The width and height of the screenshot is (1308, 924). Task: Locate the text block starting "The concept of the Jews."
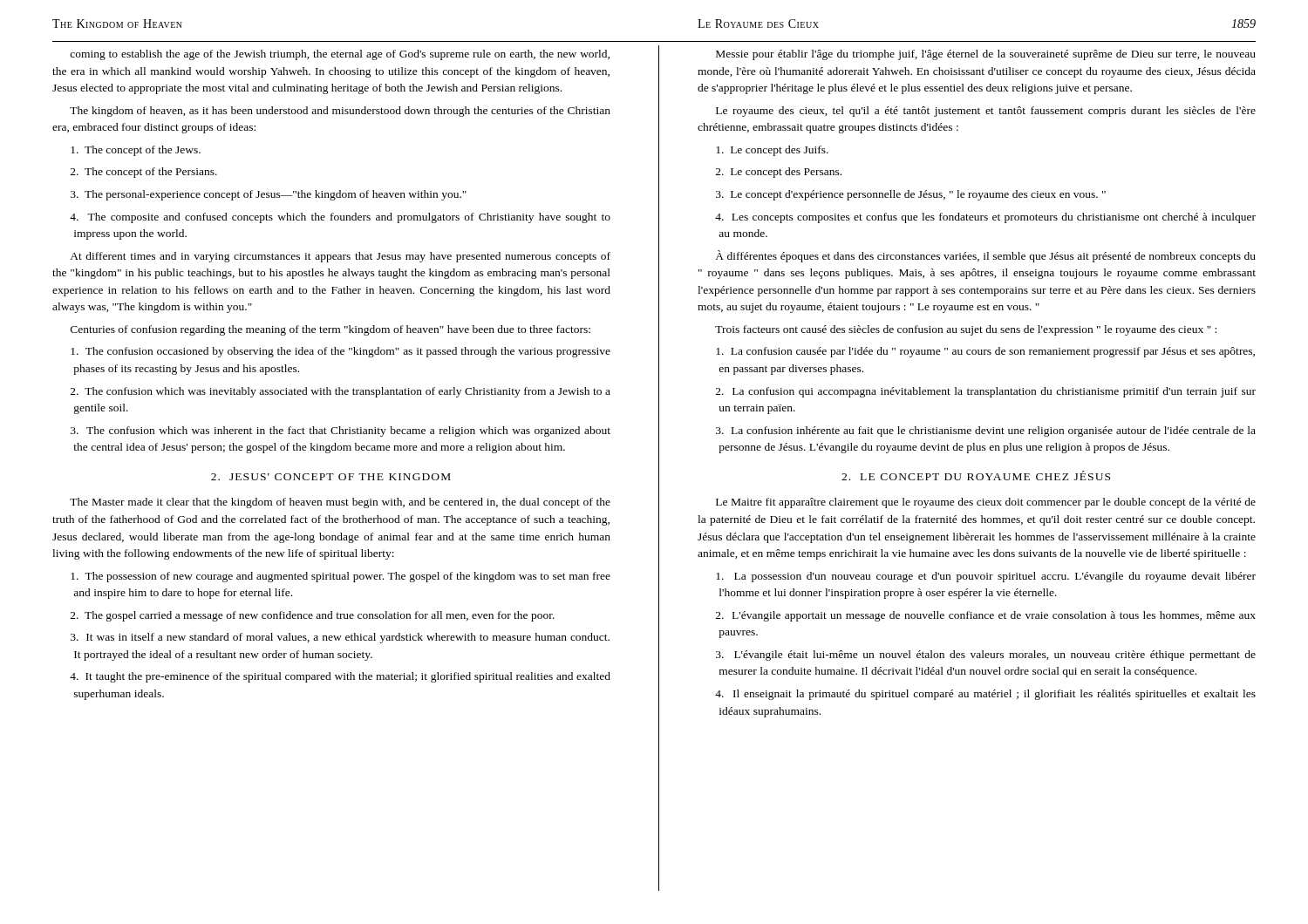tap(136, 151)
